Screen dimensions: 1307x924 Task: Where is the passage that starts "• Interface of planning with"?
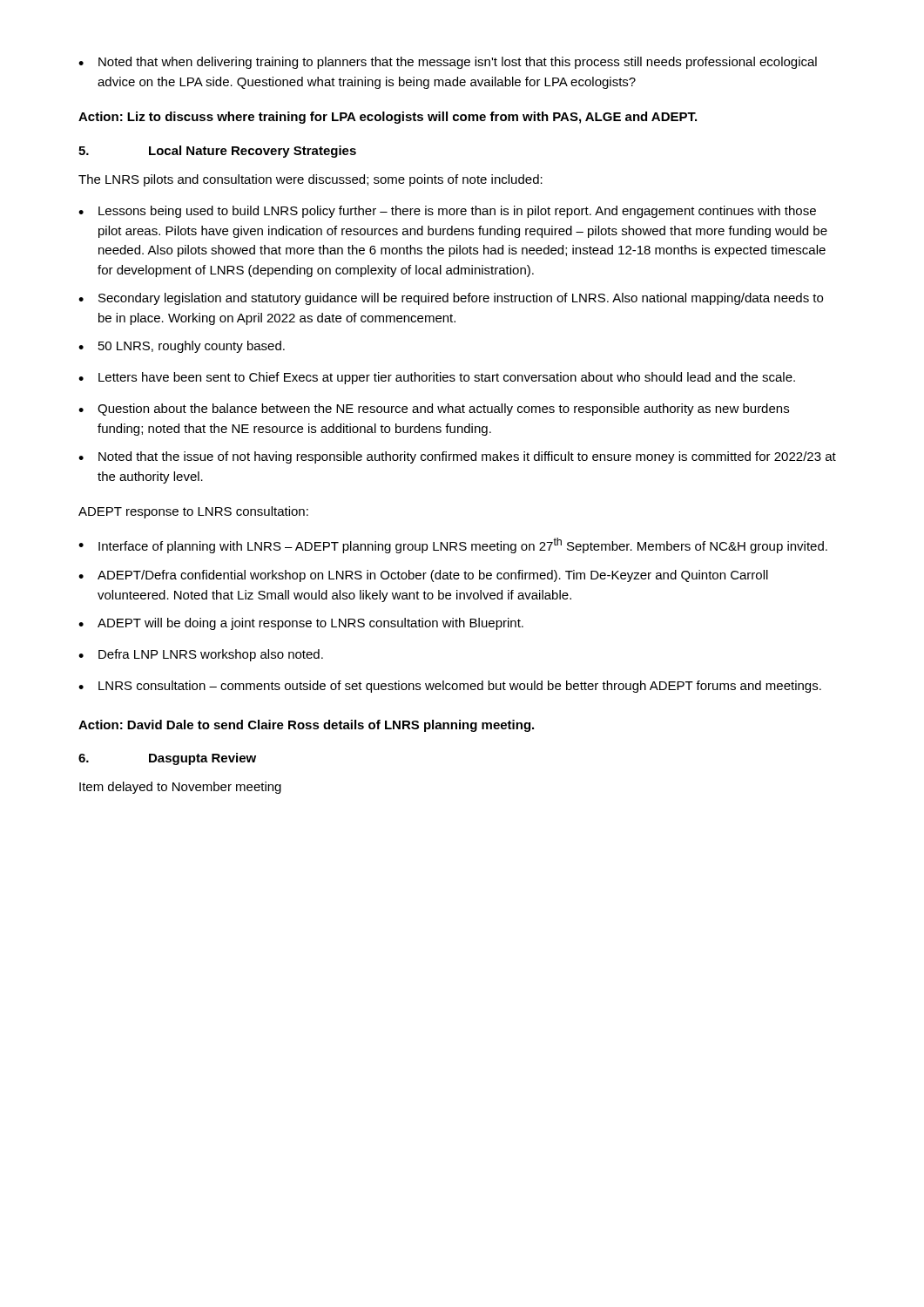458,545
